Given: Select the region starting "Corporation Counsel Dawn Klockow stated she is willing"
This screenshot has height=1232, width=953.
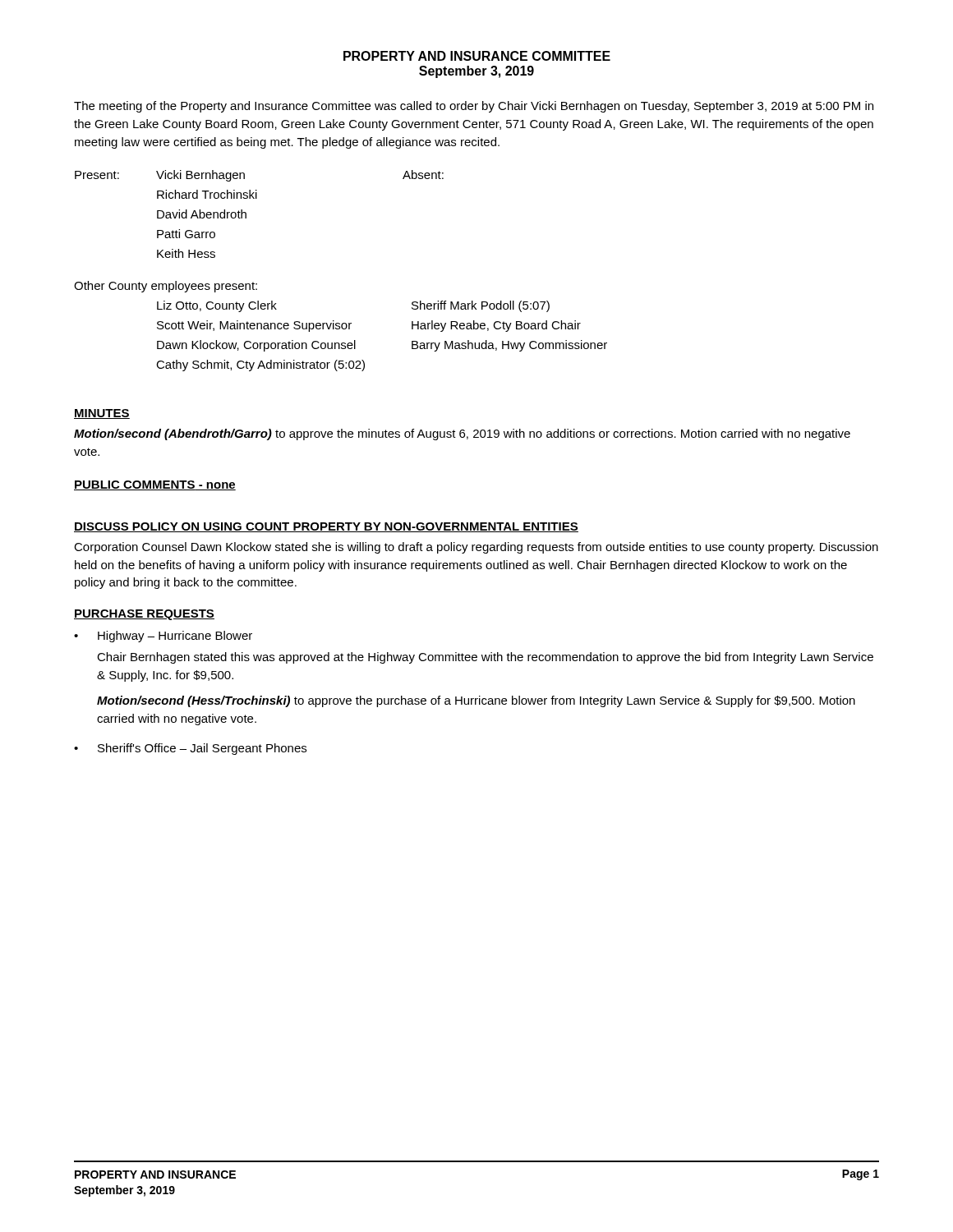Looking at the screenshot, I should point(476,564).
